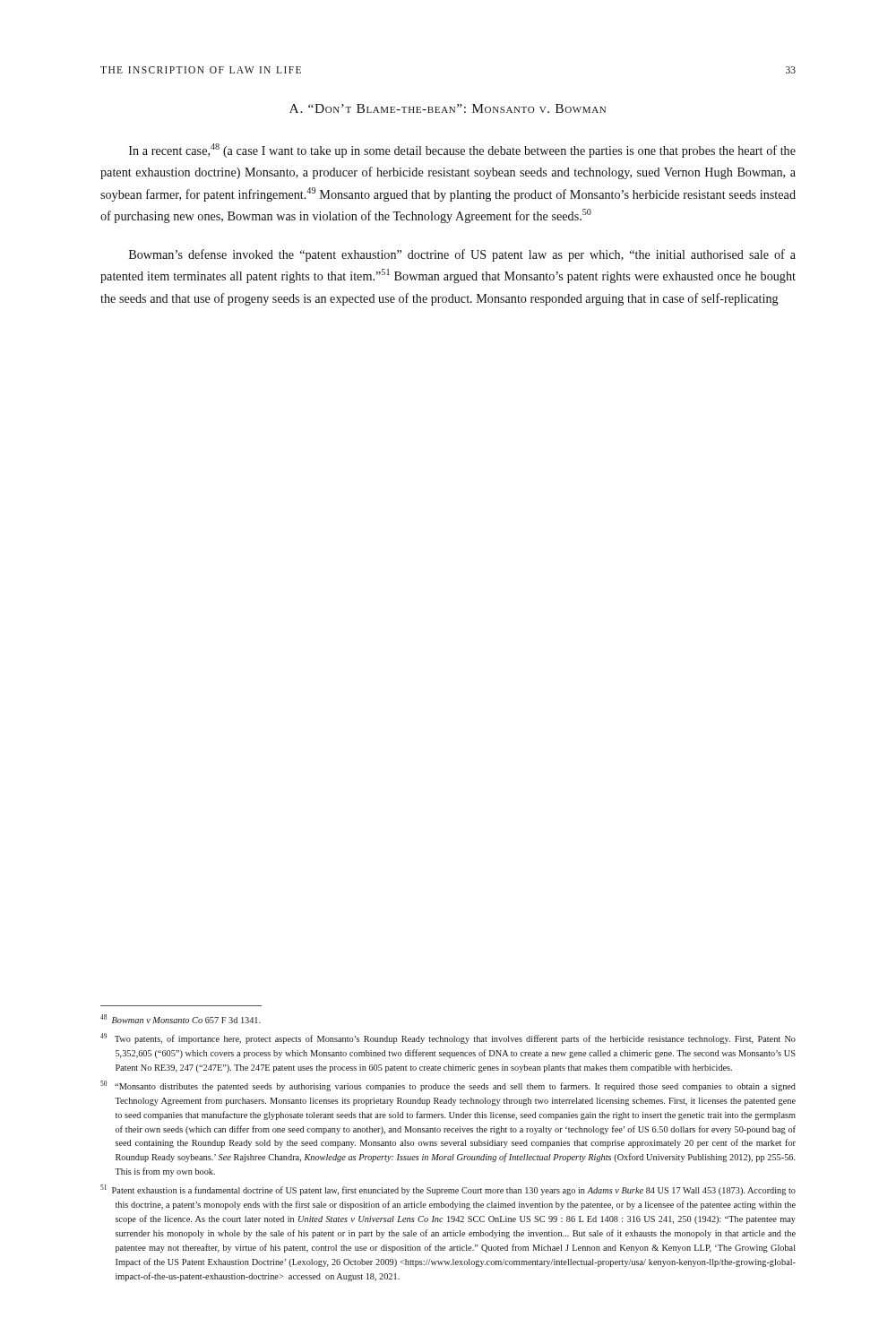Locate the element starting "A. “Don’t Blame-the-bean”: Monsanto v. Bowman"
896x1344 pixels.
pos(448,108)
